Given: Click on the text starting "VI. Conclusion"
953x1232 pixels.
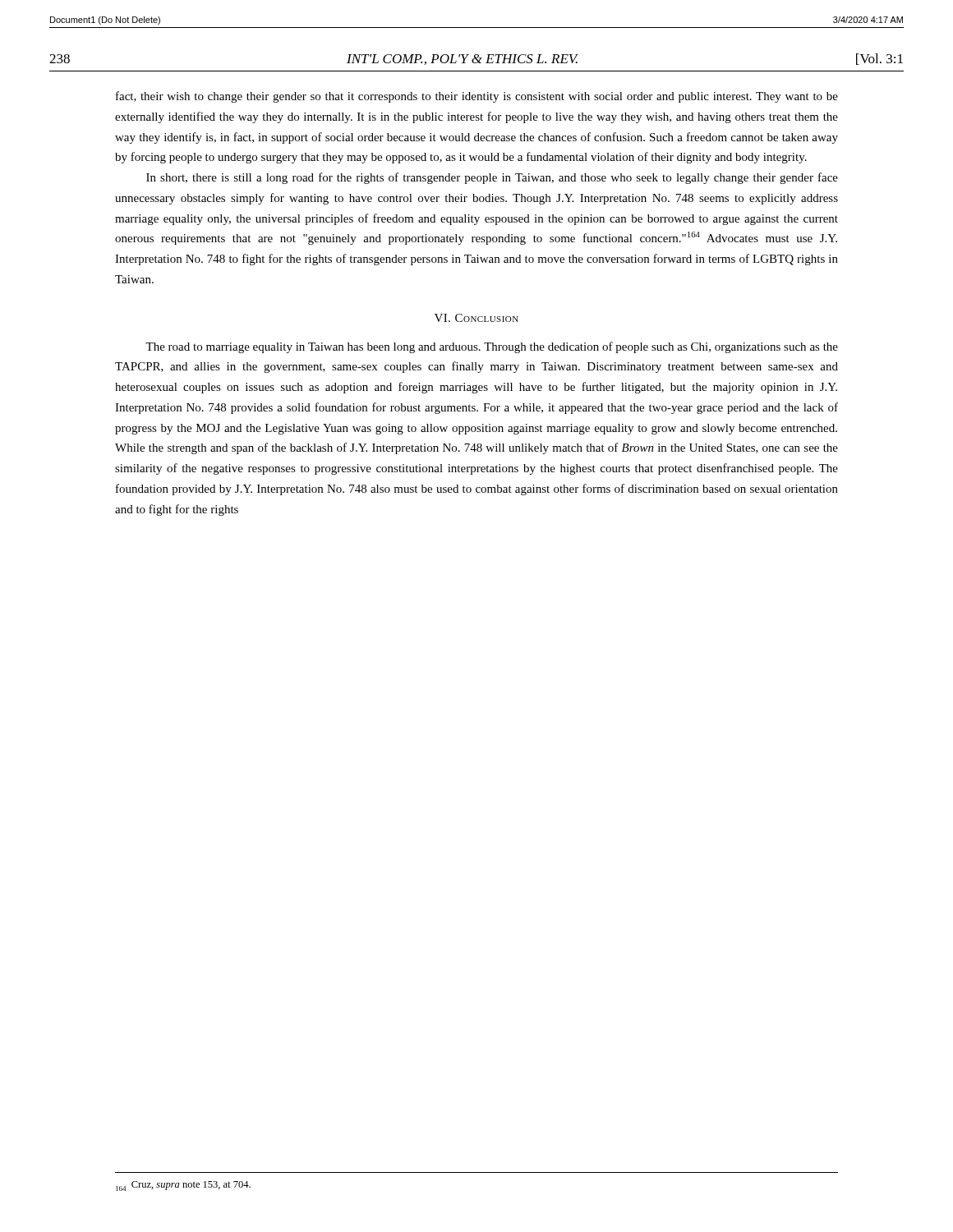Looking at the screenshot, I should [x=476, y=317].
